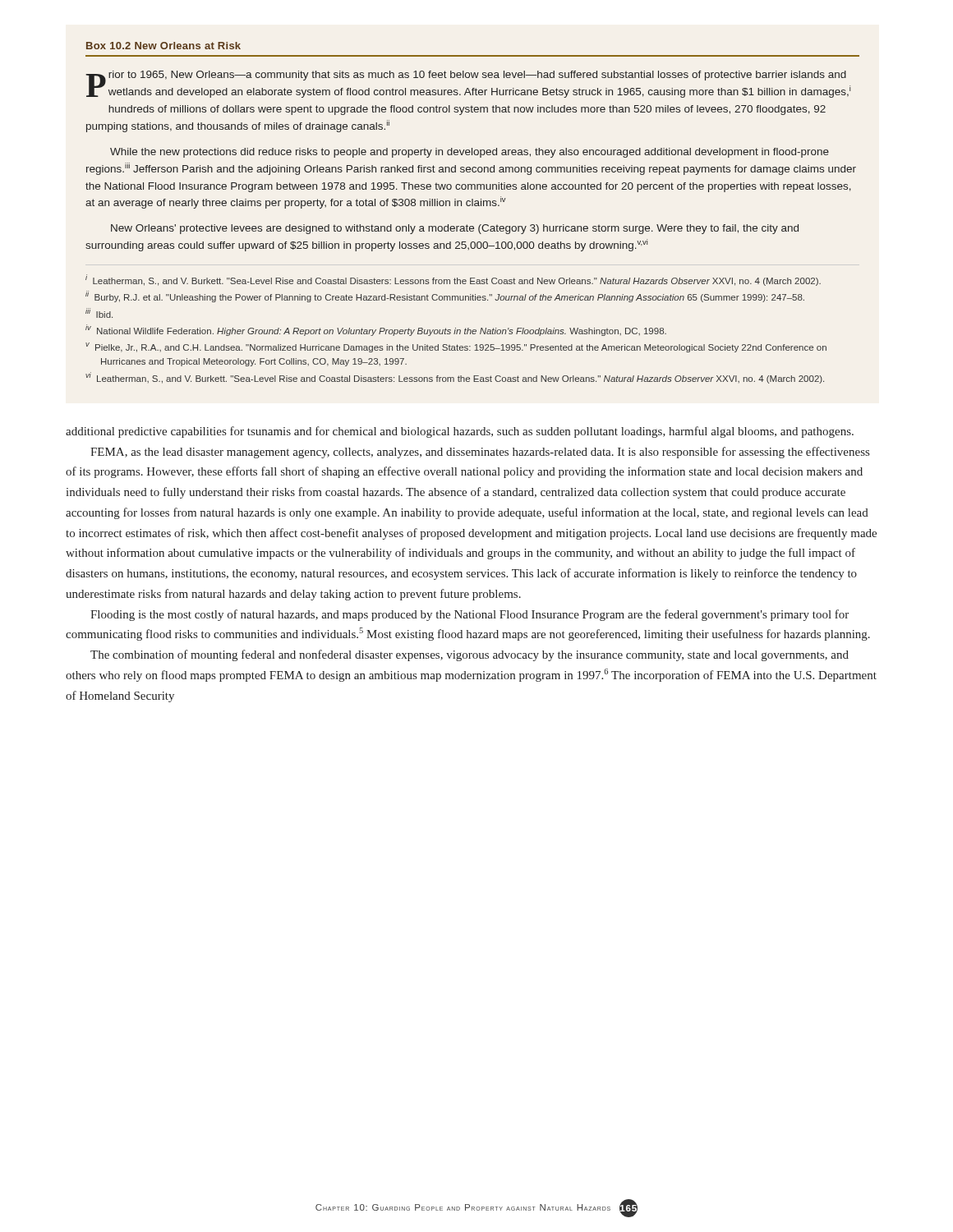Navigate to the block starting "additional predictive capabilities for tsunamis"
The image size is (953, 1232).
pos(472,432)
